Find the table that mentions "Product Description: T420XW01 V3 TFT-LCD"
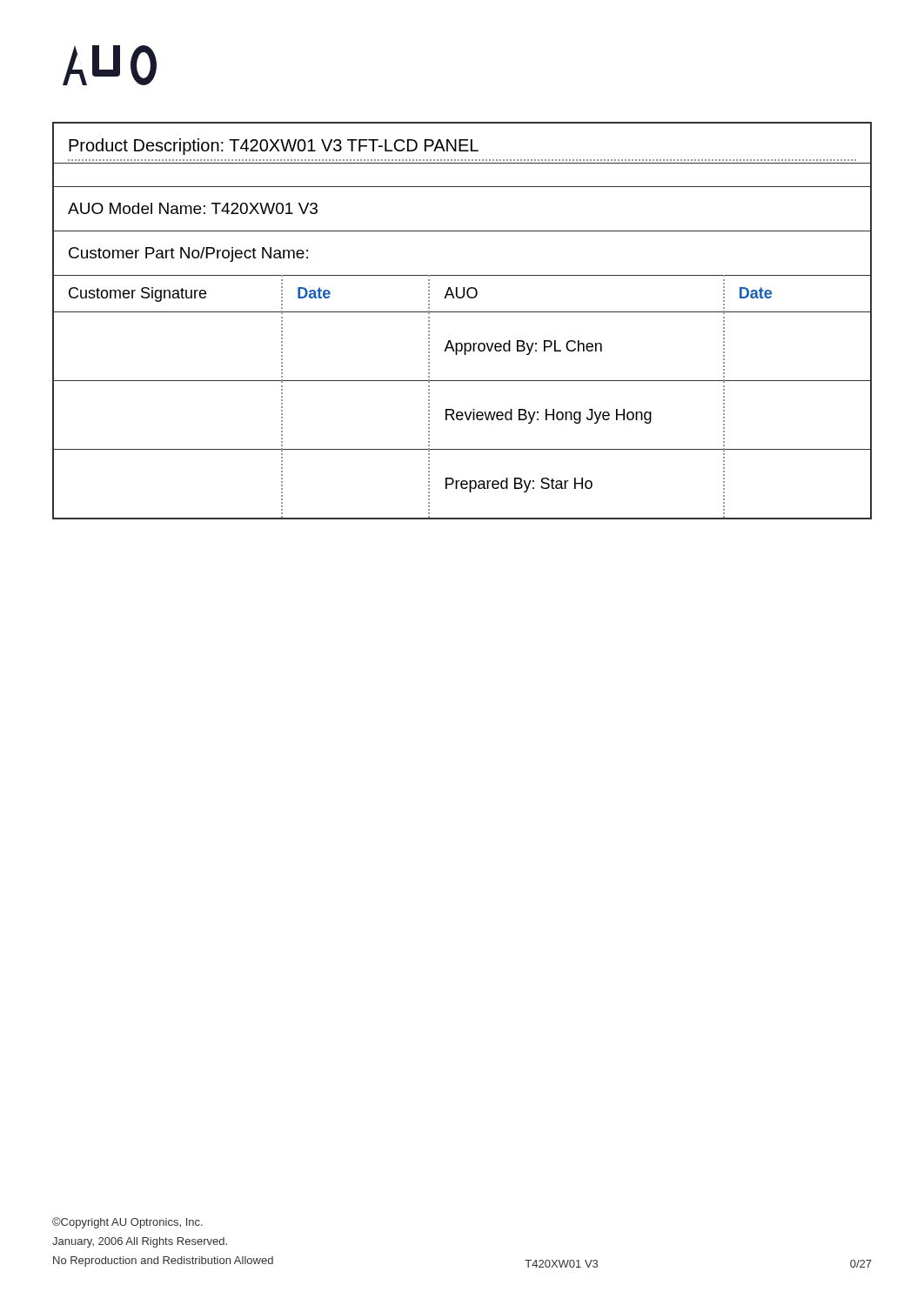The width and height of the screenshot is (924, 1305). [462, 321]
